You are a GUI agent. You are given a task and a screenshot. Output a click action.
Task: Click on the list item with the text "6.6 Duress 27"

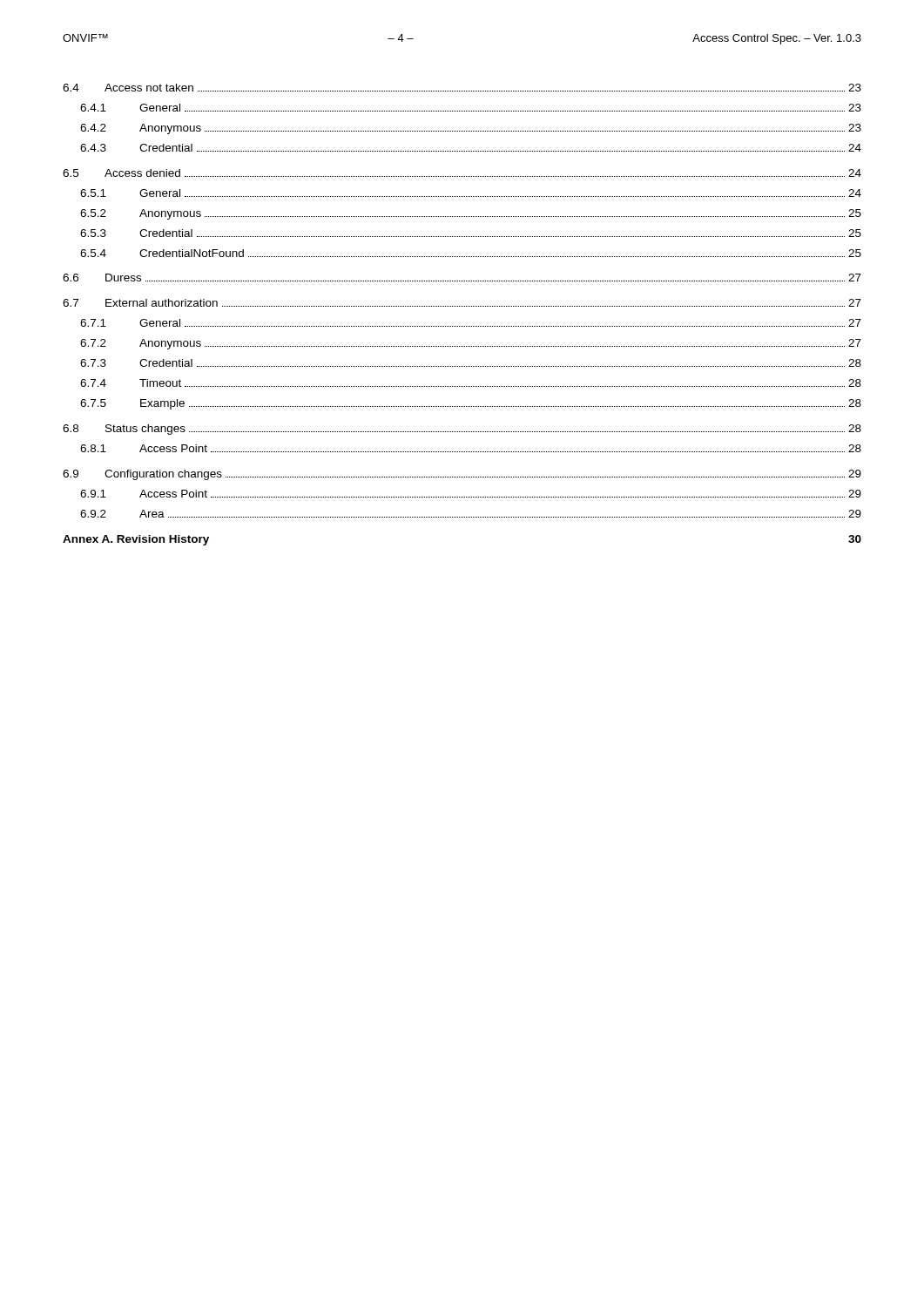(x=462, y=279)
